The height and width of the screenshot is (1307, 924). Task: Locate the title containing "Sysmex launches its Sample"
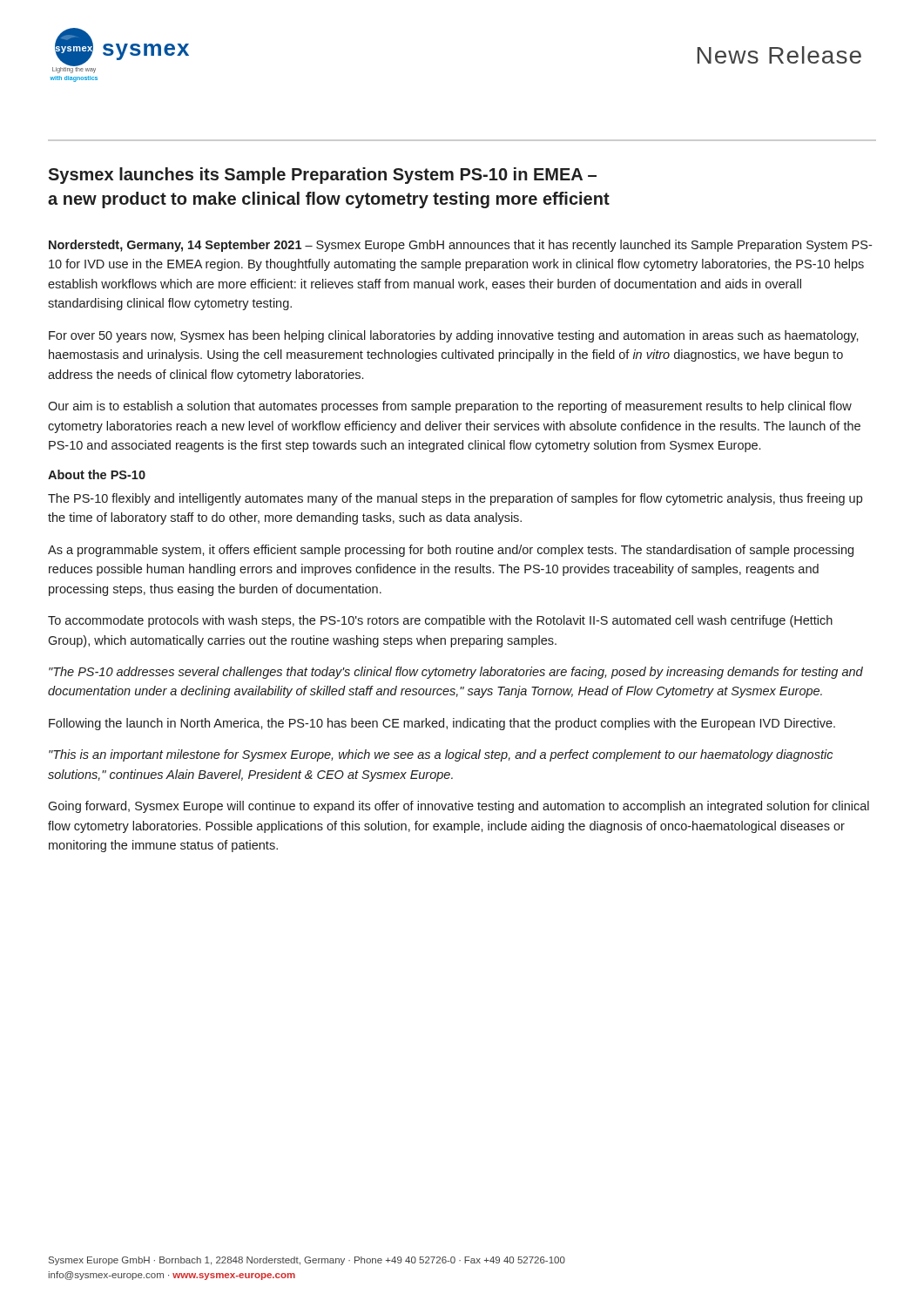[462, 186]
